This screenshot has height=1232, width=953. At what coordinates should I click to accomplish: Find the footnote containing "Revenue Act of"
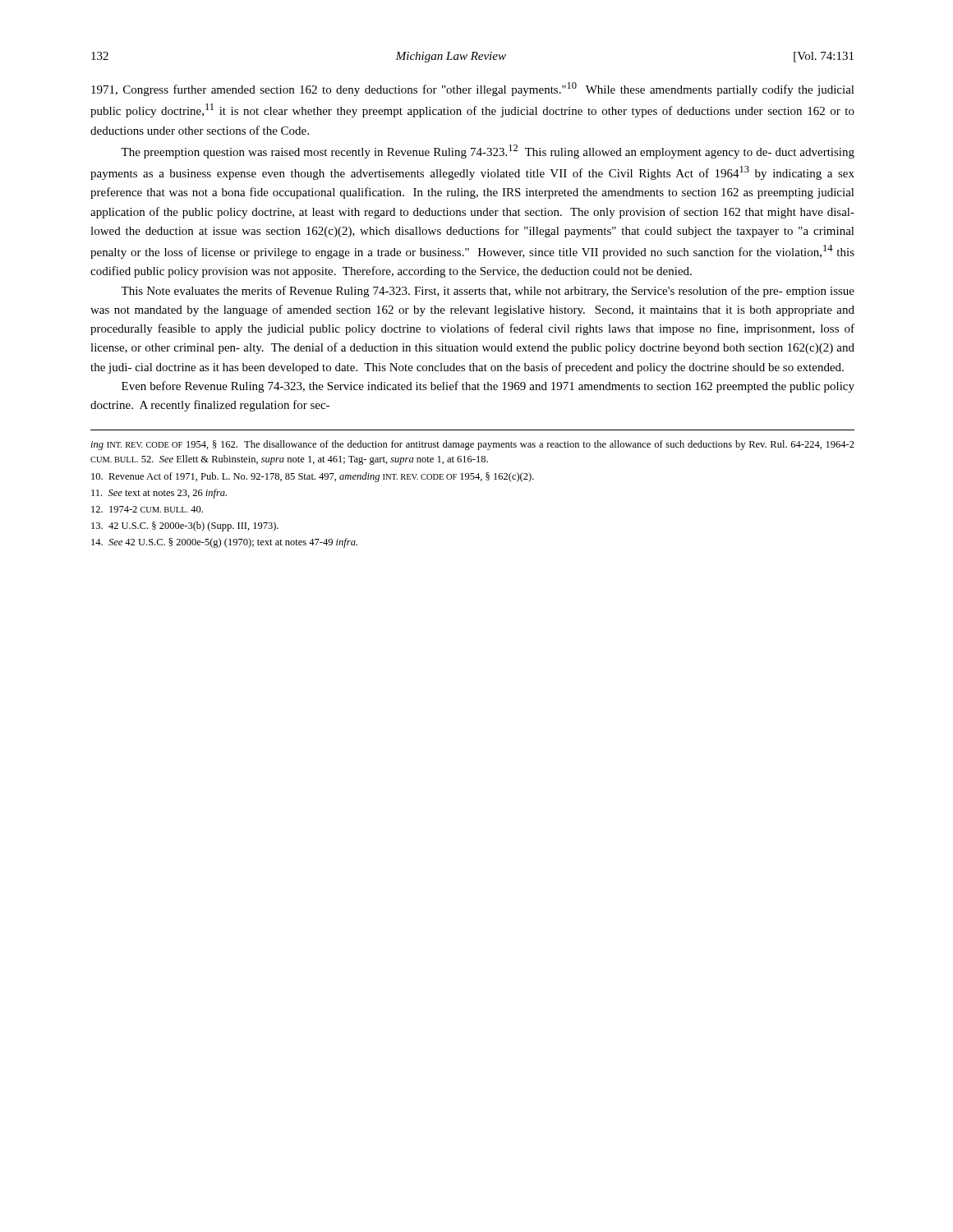click(x=312, y=476)
